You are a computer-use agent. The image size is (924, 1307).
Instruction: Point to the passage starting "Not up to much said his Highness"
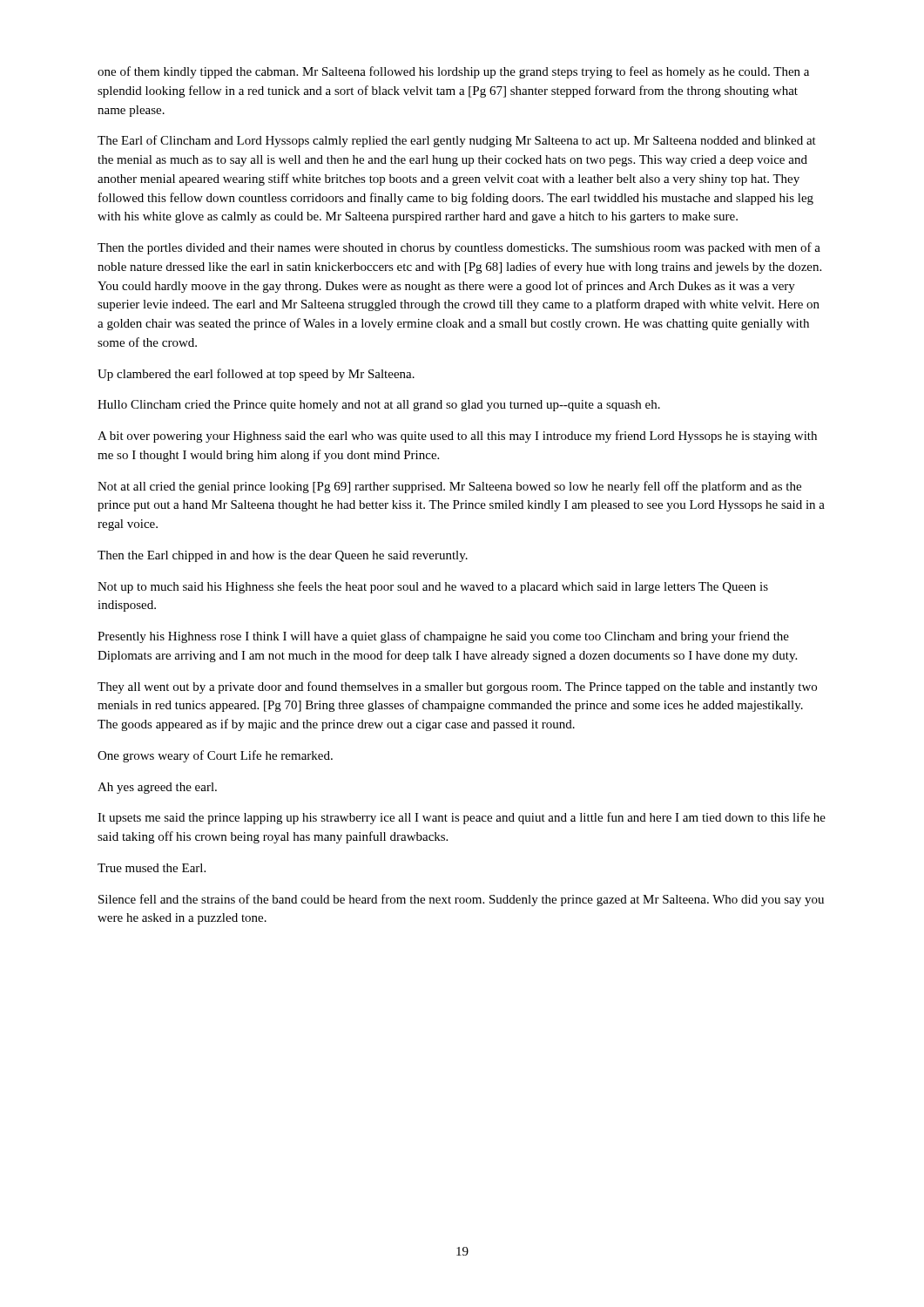(x=433, y=595)
